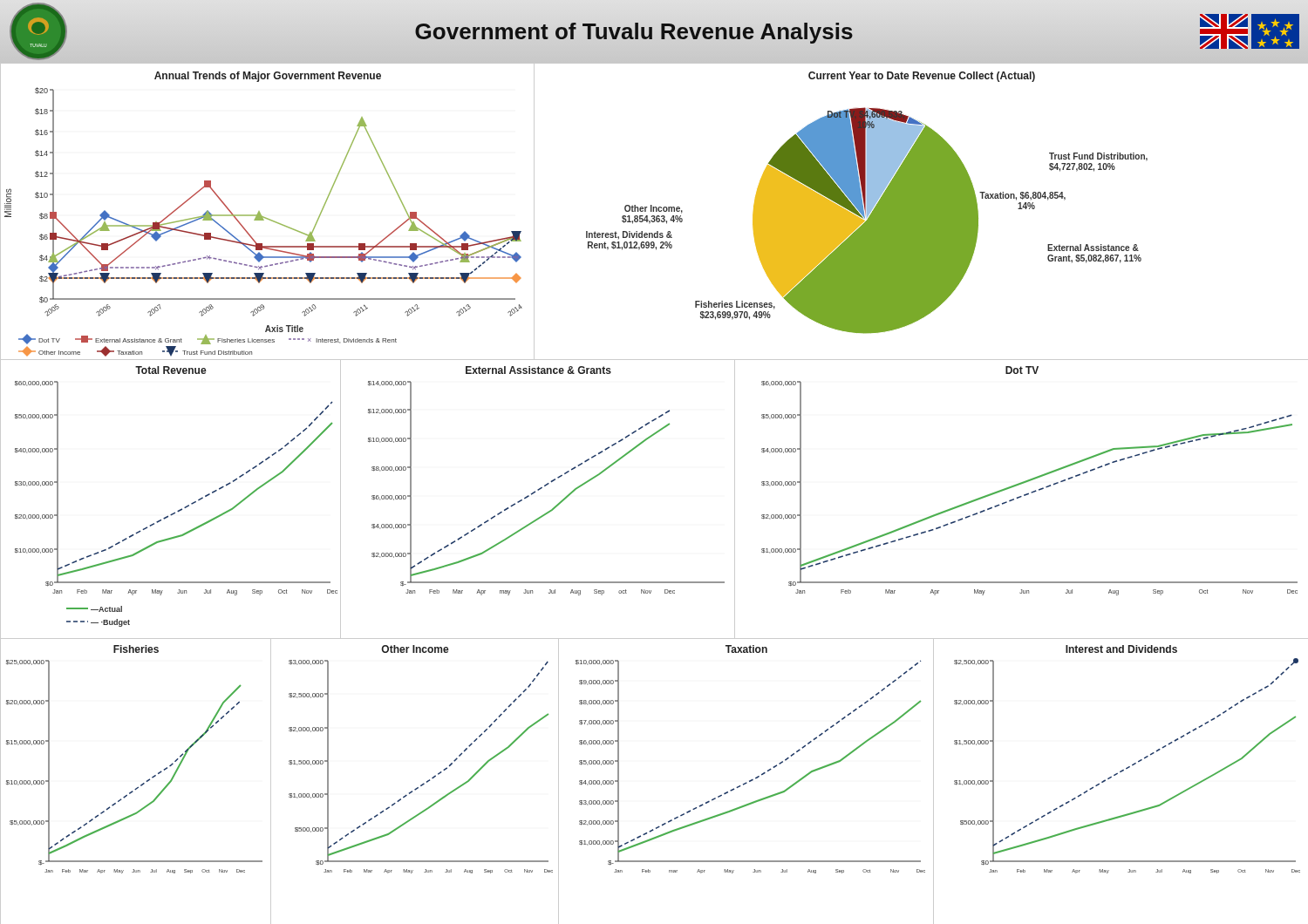Locate the pie chart
The width and height of the screenshot is (1308, 924).
tap(921, 212)
